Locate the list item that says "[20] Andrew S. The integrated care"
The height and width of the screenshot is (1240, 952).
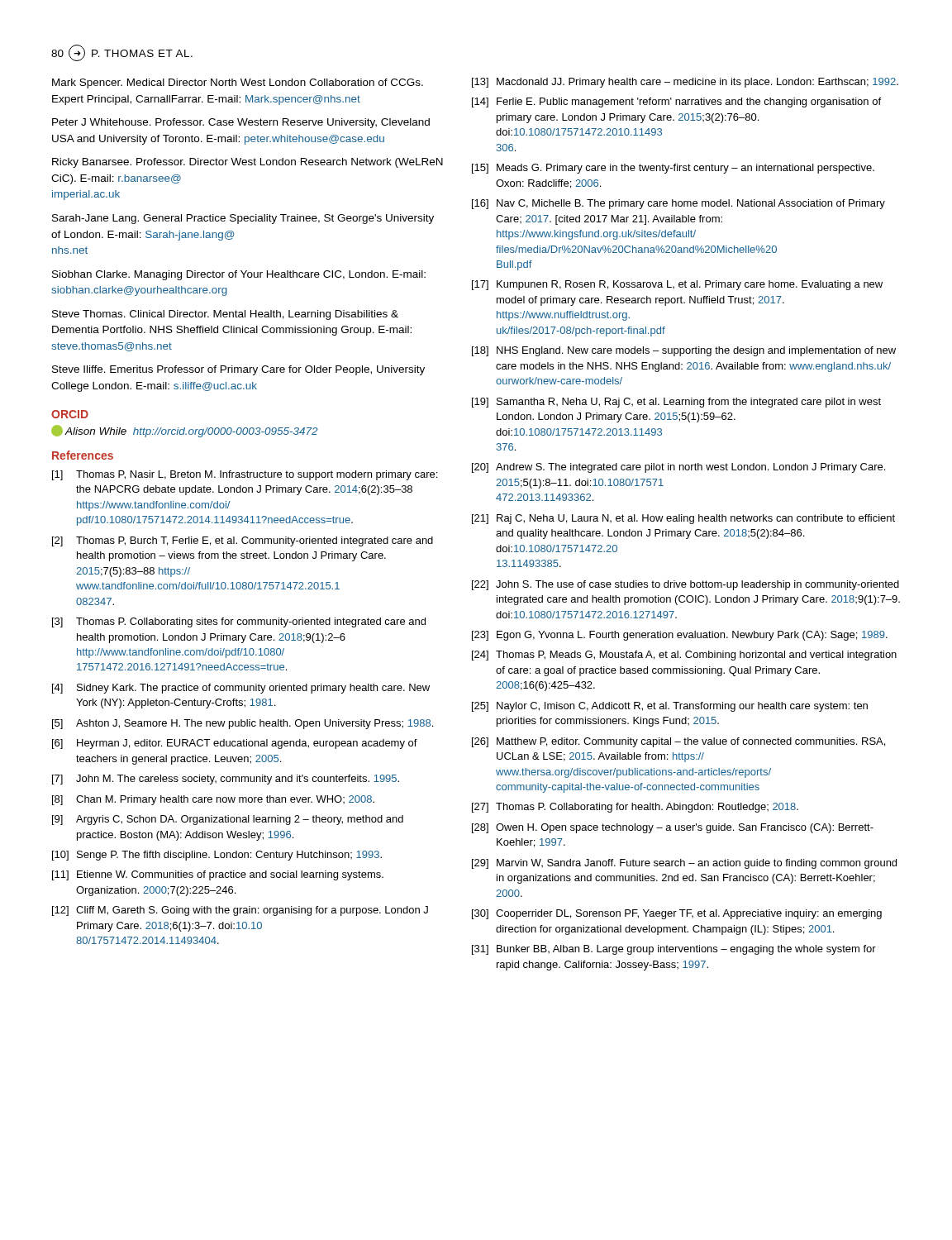pyautogui.click(x=678, y=468)
